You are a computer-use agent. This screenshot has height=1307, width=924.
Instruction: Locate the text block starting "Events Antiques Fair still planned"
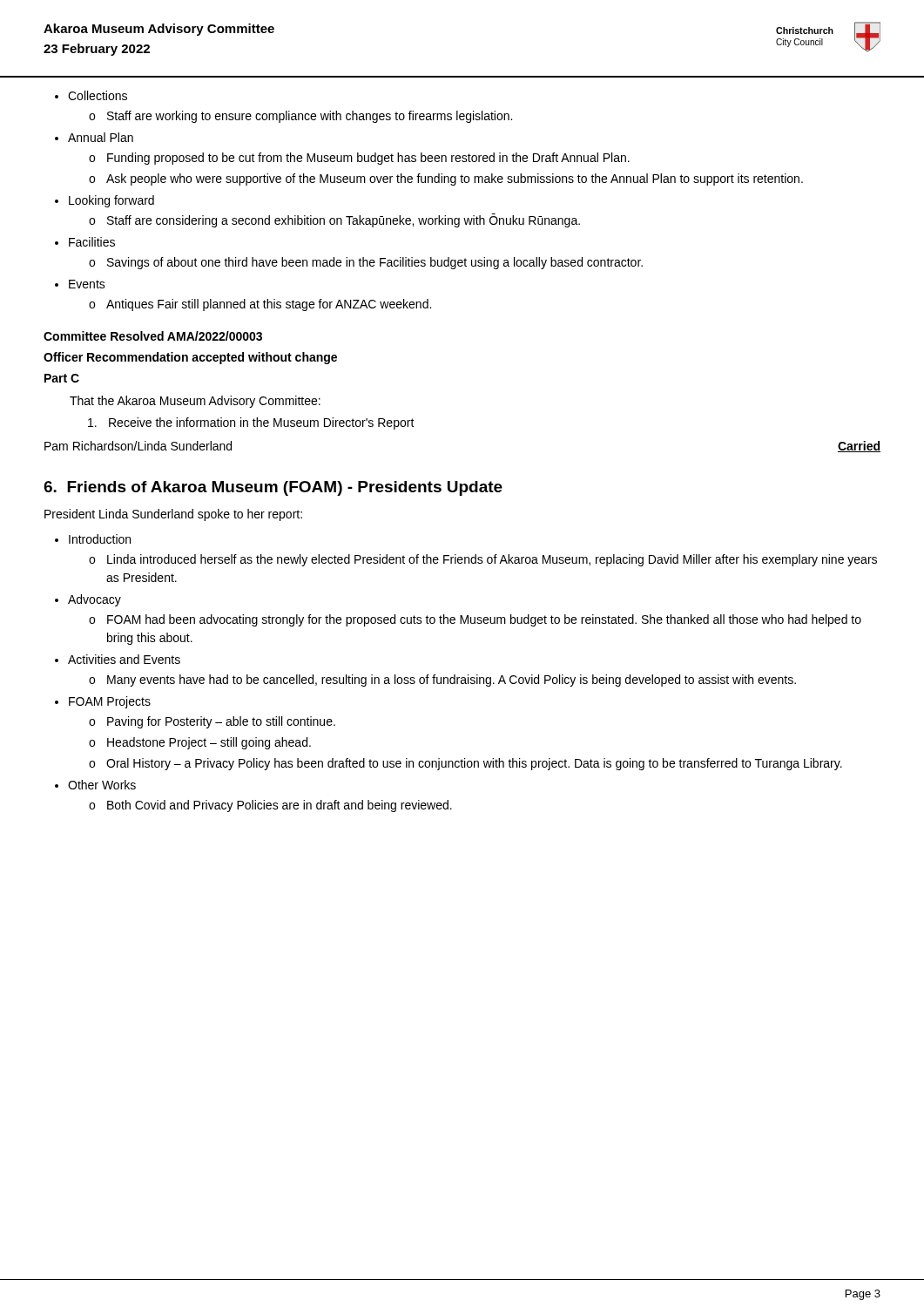click(87, 284)
